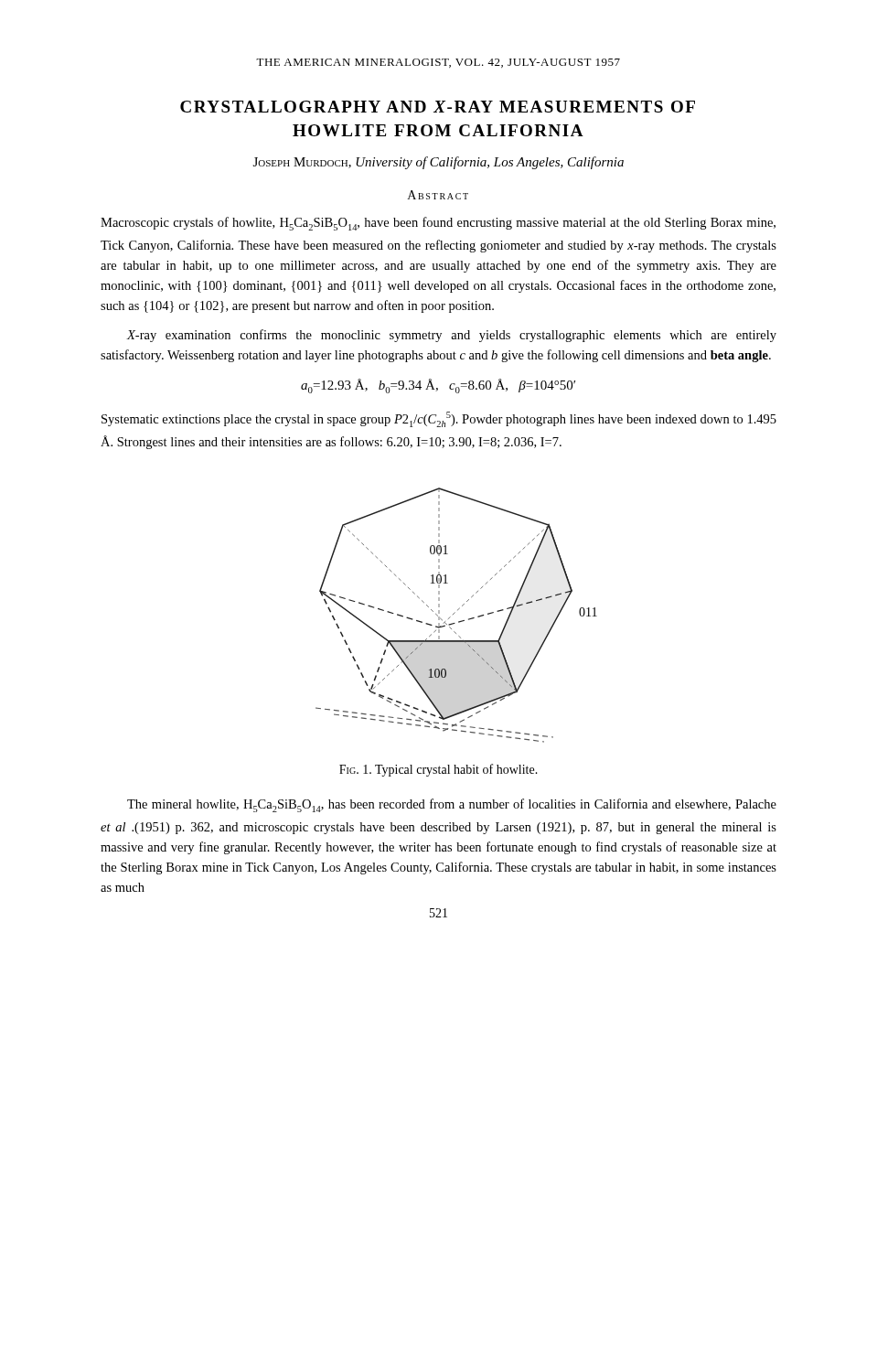Select the passage starting "Macroscopic crystals of"
The width and height of the screenshot is (877, 1372).
[438, 264]
